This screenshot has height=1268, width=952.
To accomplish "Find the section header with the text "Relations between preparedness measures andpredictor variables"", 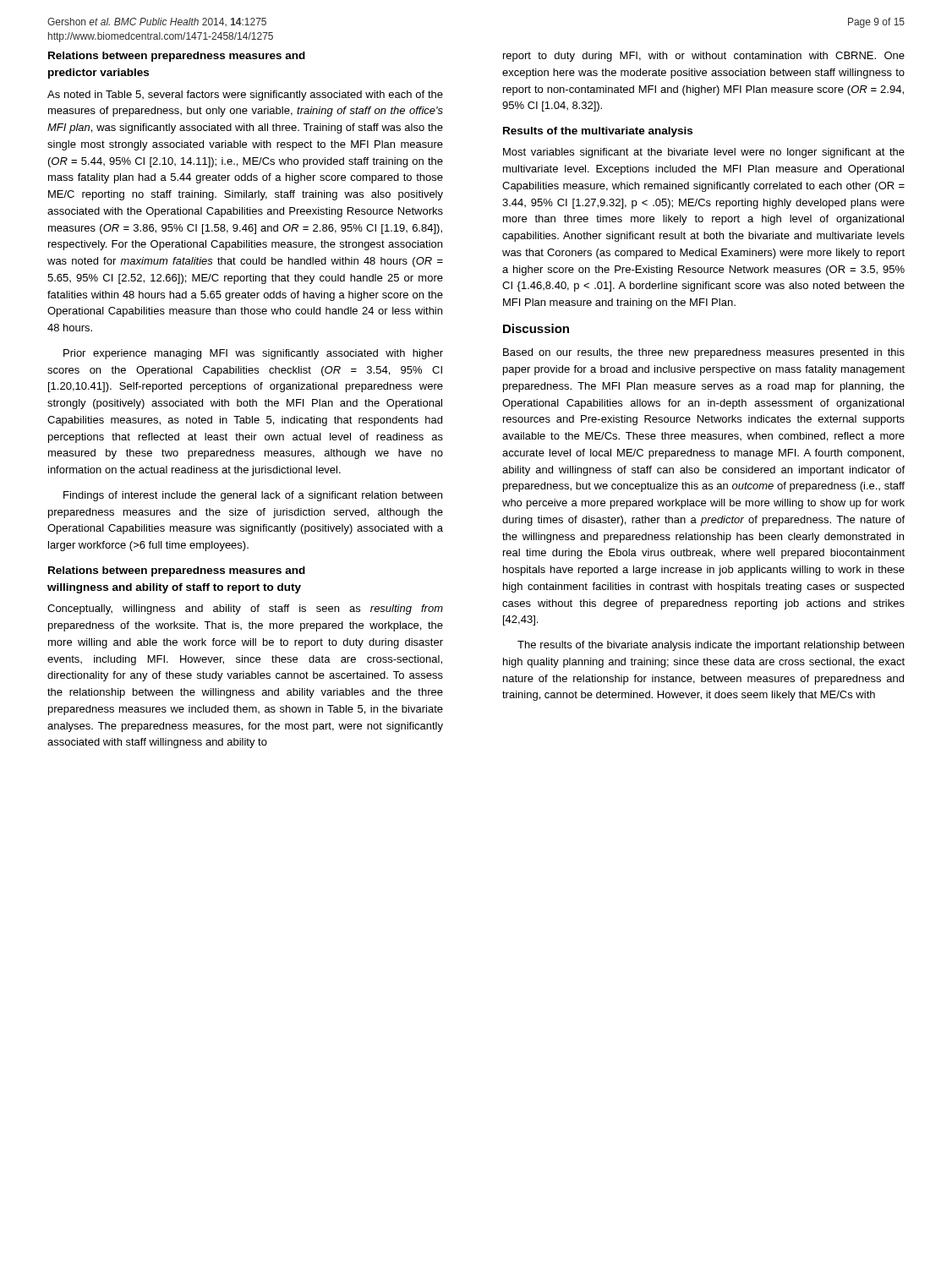I will point(176,64).
